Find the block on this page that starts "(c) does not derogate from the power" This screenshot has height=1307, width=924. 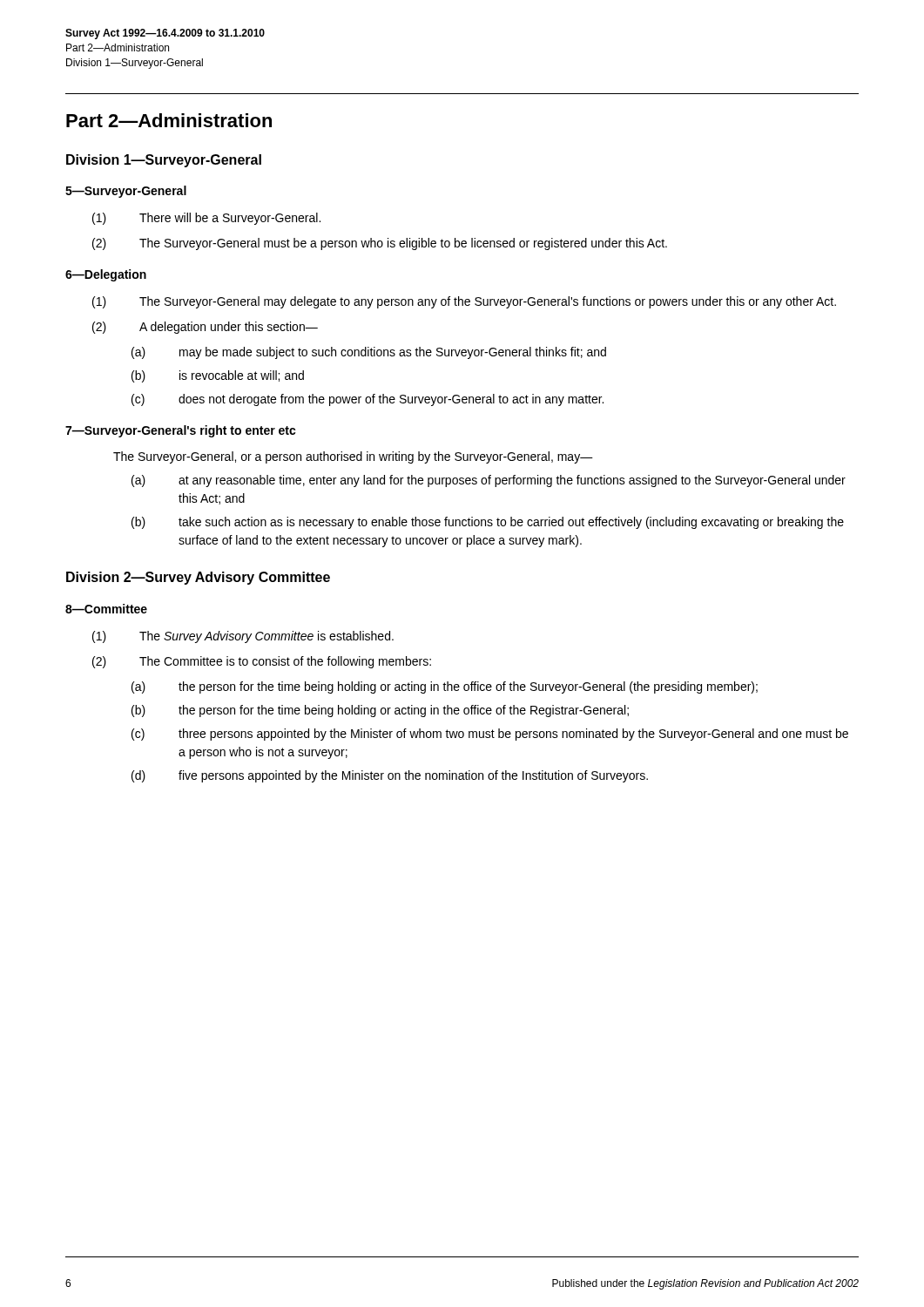pyautogui.click(x=462, y=399)
